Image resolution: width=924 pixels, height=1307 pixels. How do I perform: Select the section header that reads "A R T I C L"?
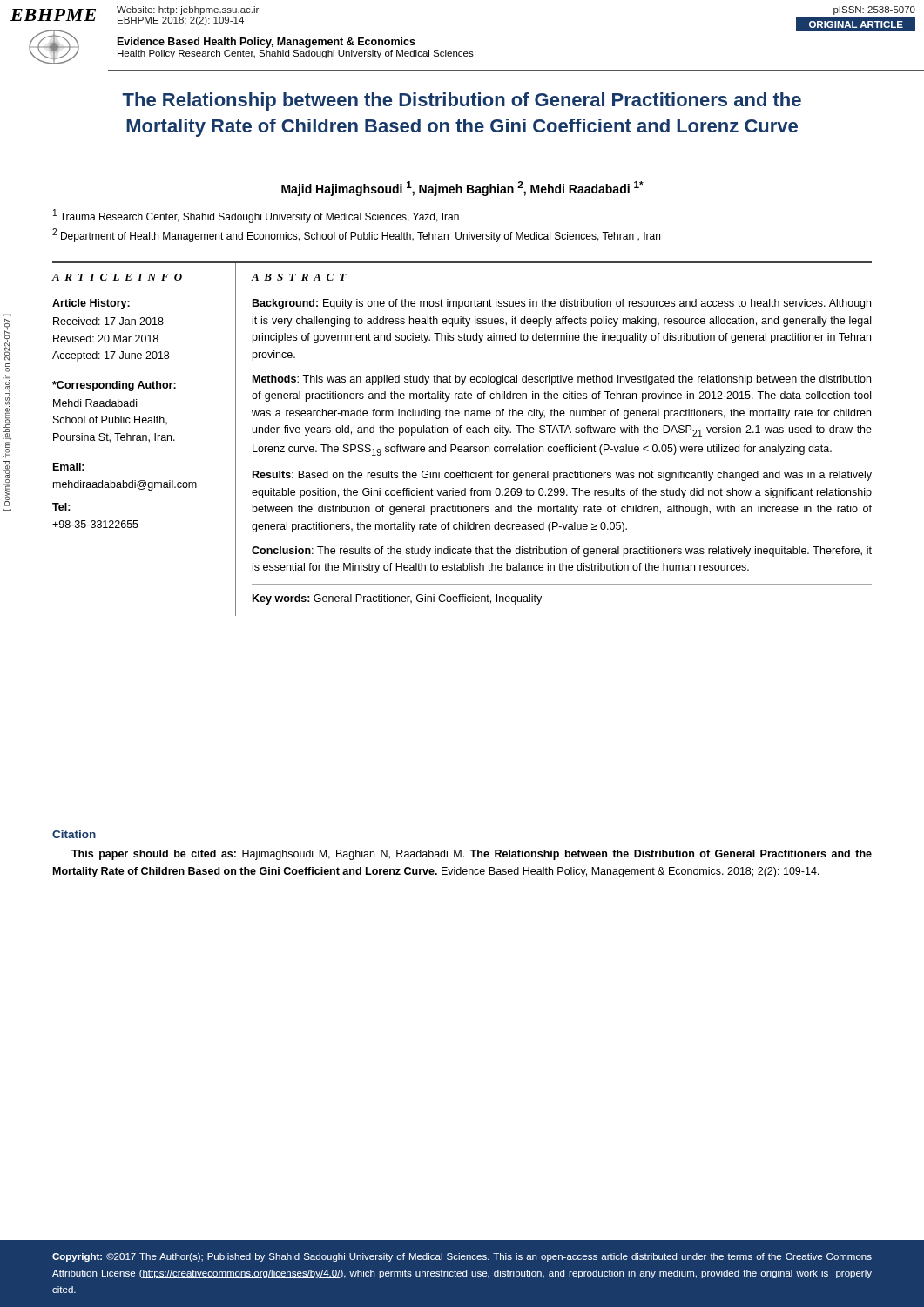pos(118,277)
